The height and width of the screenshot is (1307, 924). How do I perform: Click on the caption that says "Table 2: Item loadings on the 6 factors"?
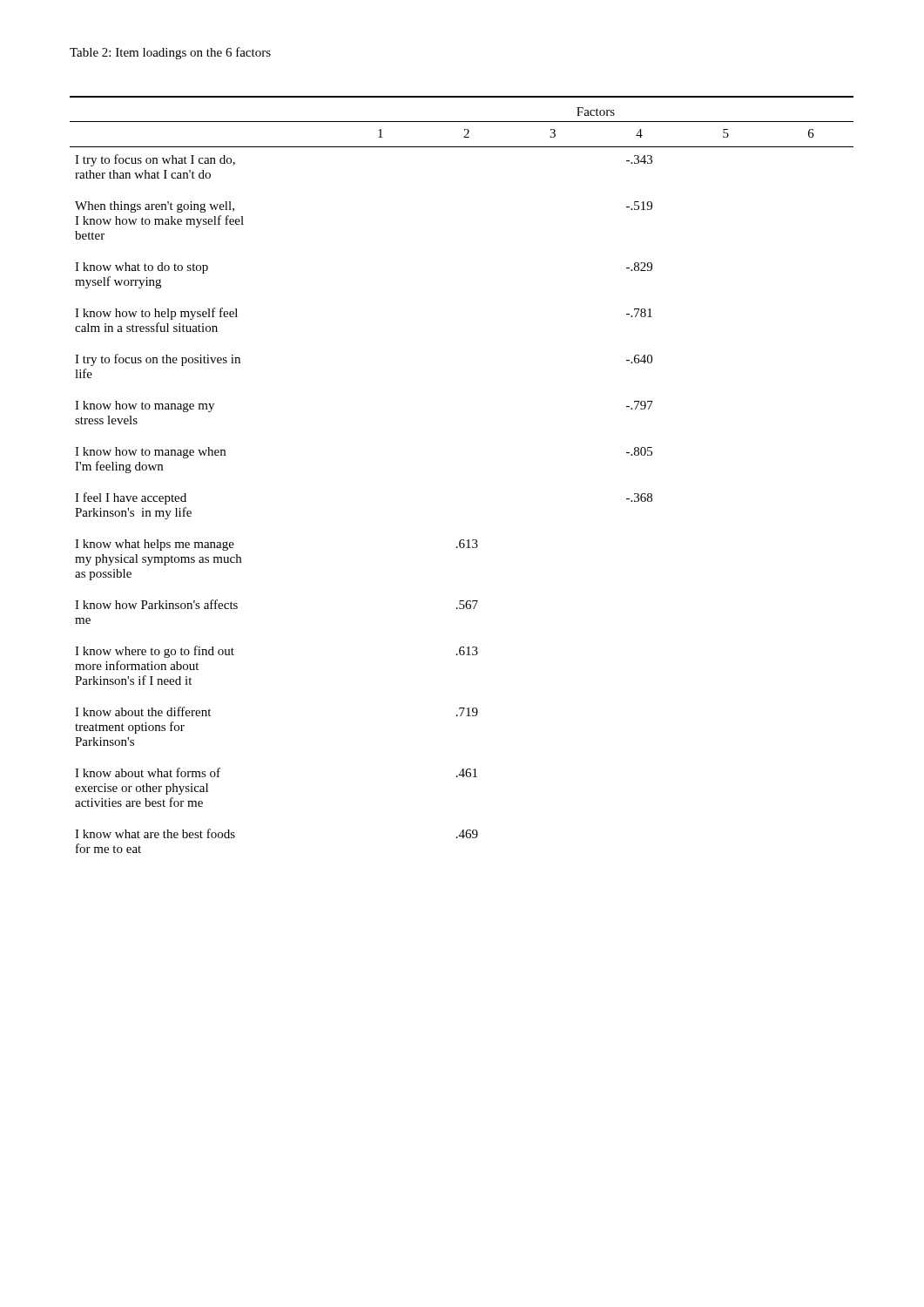170,52
